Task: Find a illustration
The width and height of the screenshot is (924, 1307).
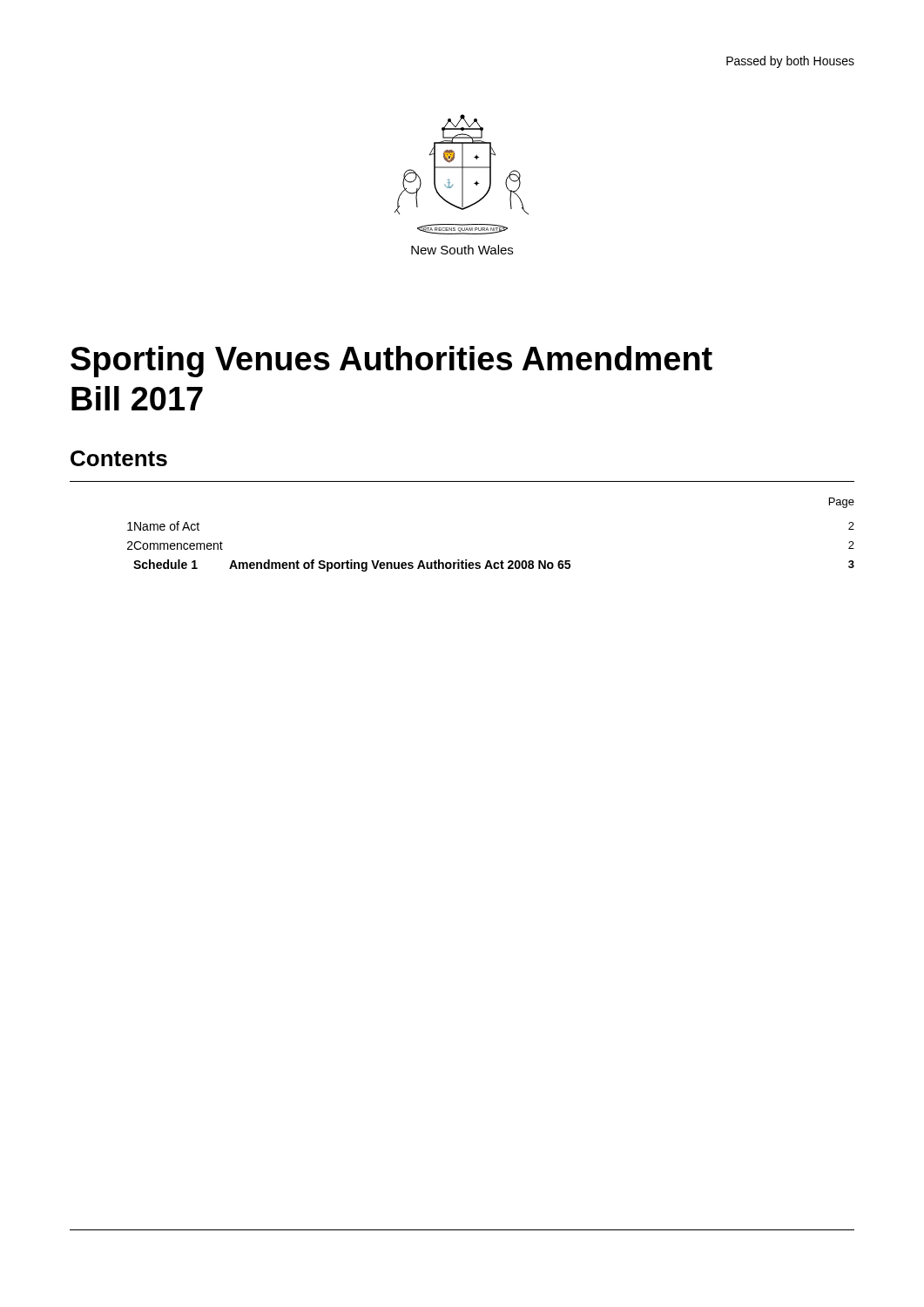Action: [x=462, y=185]
